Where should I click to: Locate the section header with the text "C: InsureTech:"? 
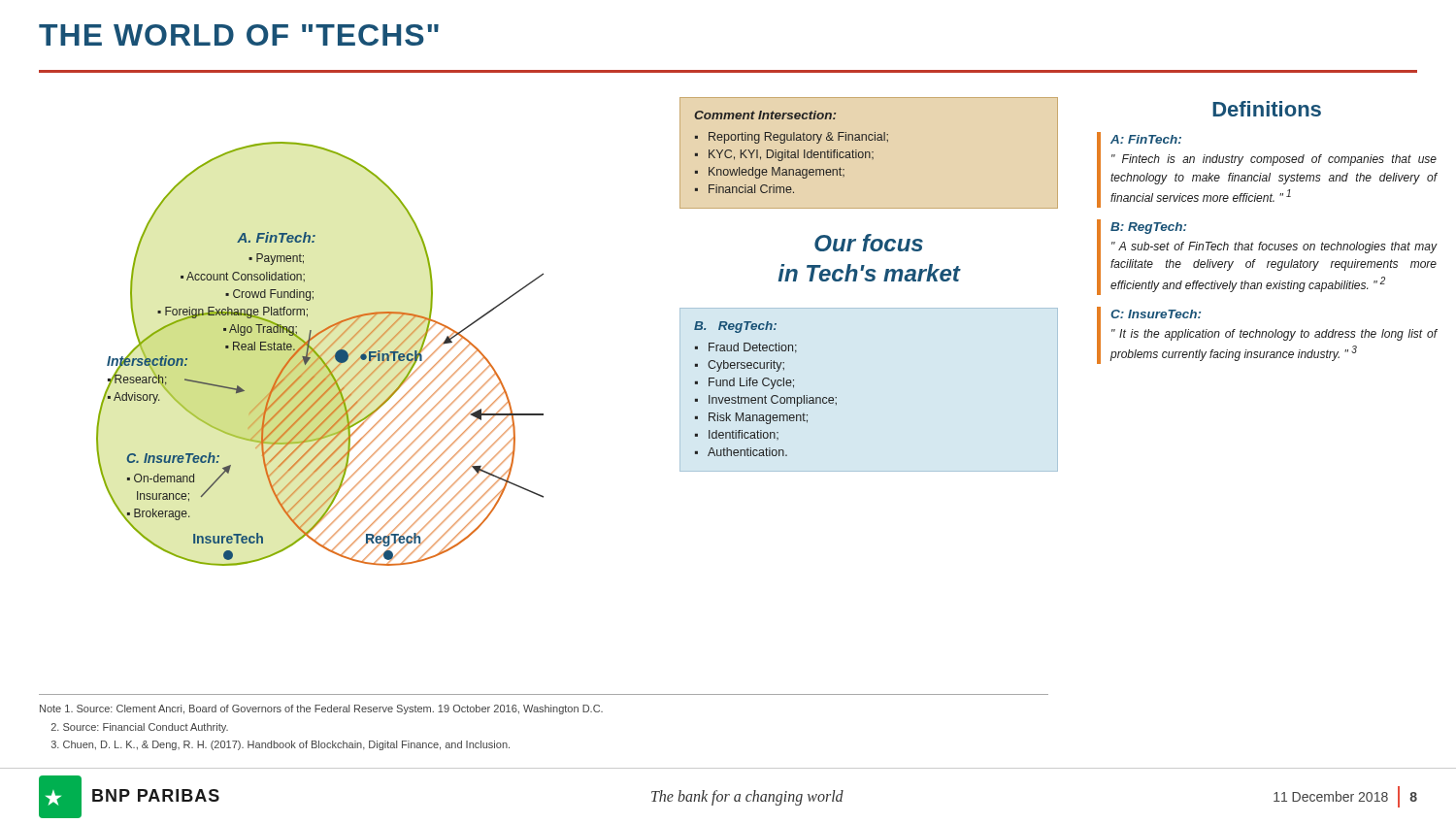point(1156,314)
